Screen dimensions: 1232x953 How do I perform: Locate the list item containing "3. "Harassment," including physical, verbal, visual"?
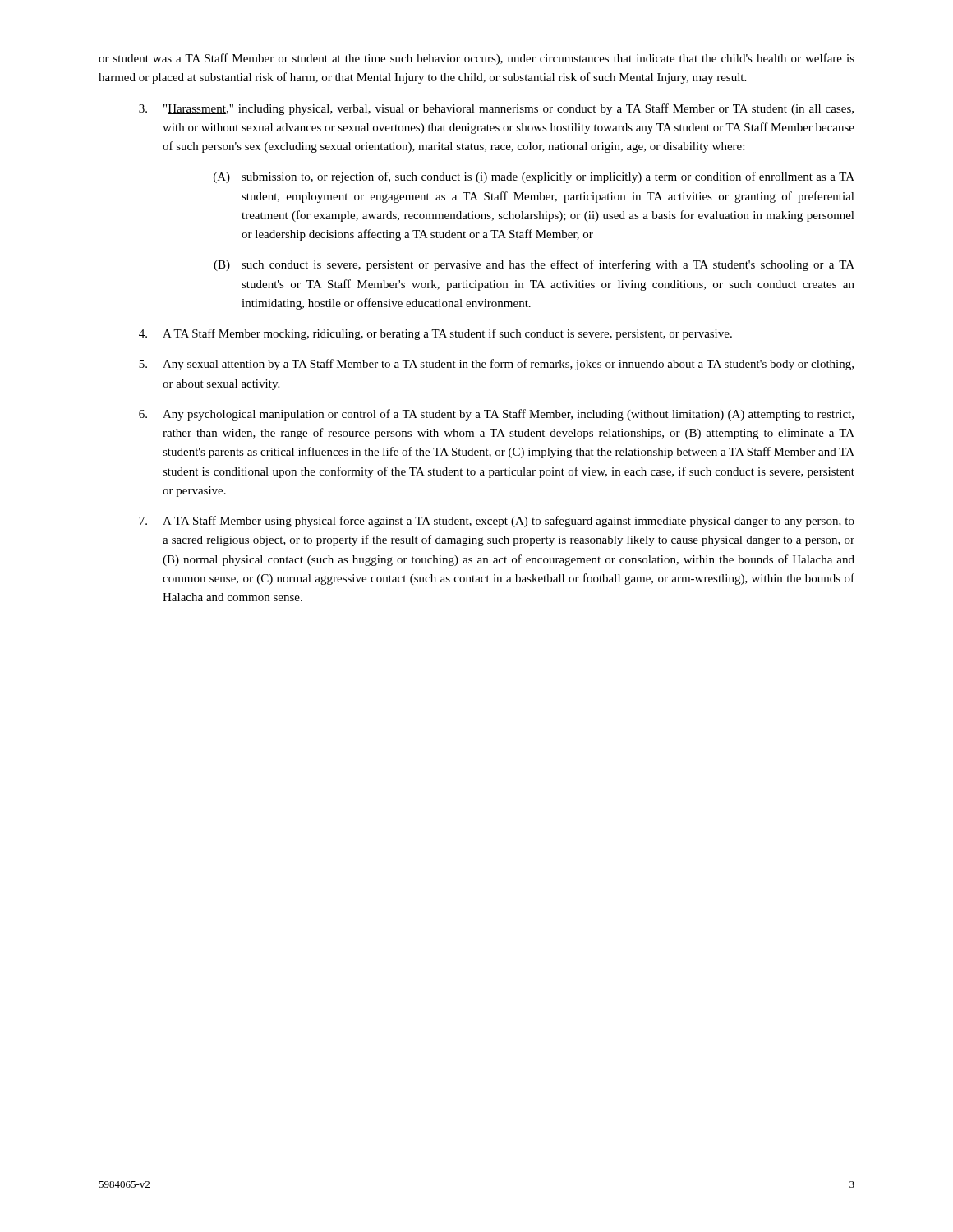click(476, 128)
